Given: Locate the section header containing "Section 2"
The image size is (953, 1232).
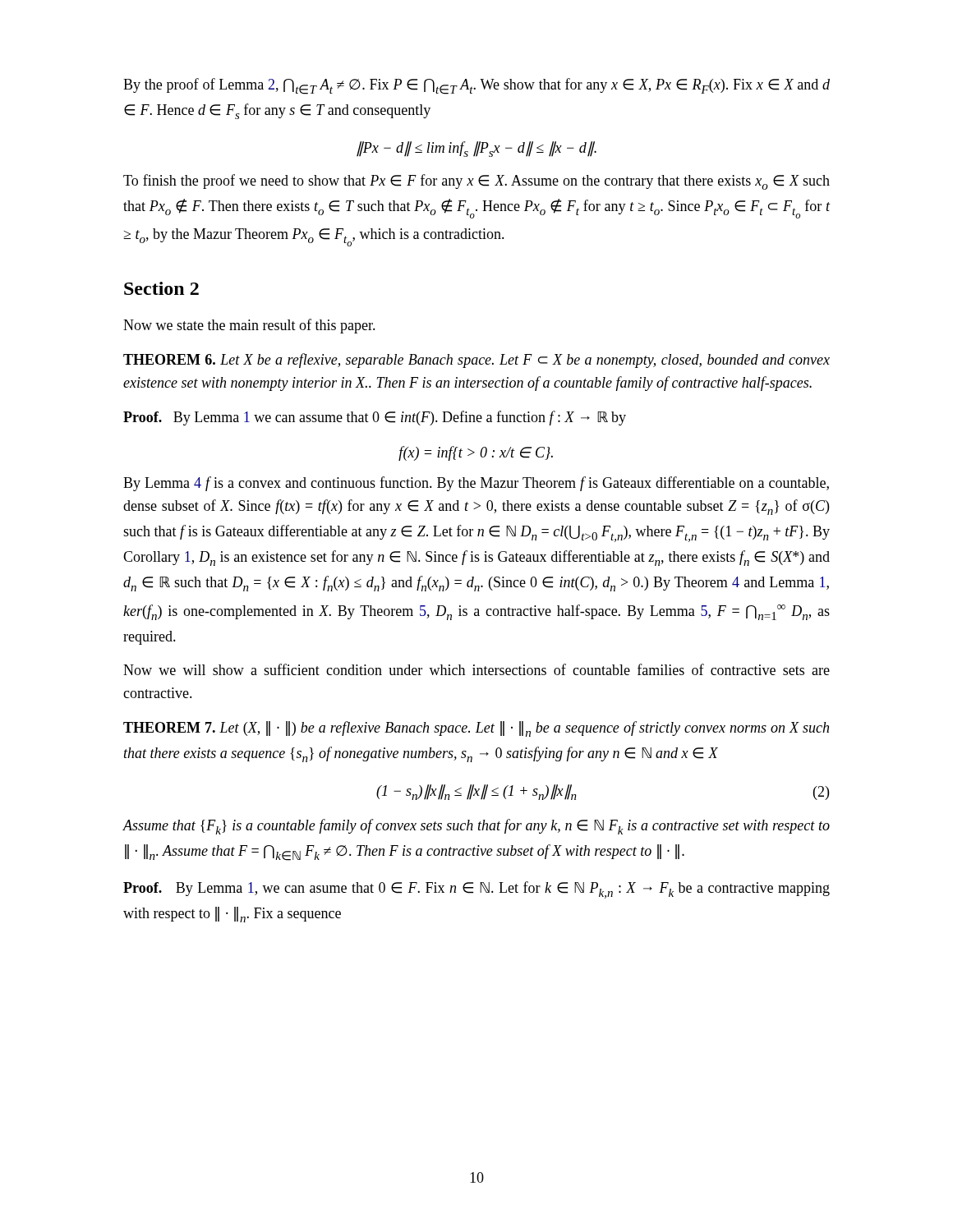Looking at the screenshot, I should [x=161, y=288].
